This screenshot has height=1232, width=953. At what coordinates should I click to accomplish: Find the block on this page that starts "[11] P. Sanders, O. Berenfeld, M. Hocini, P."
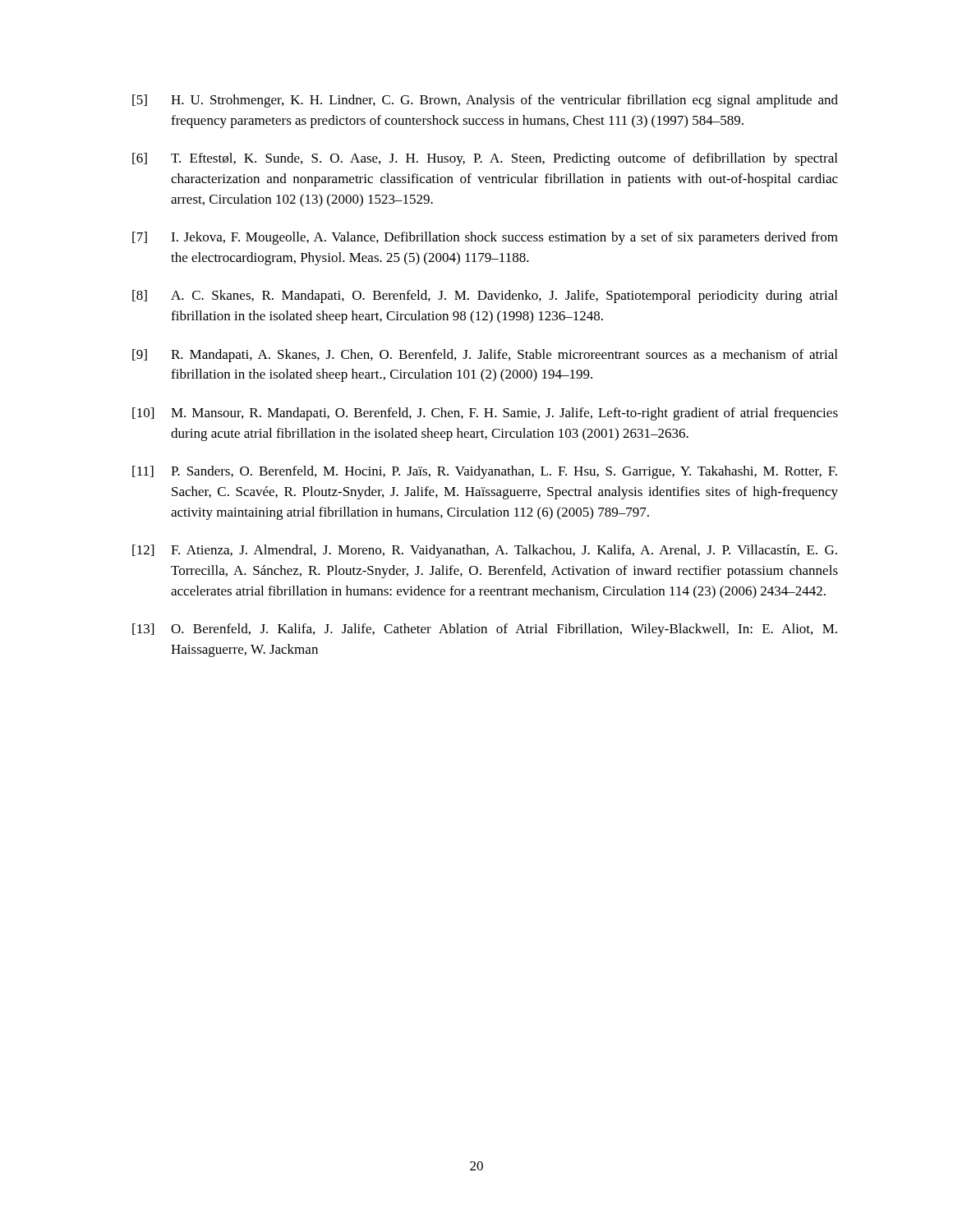[485, 492]
